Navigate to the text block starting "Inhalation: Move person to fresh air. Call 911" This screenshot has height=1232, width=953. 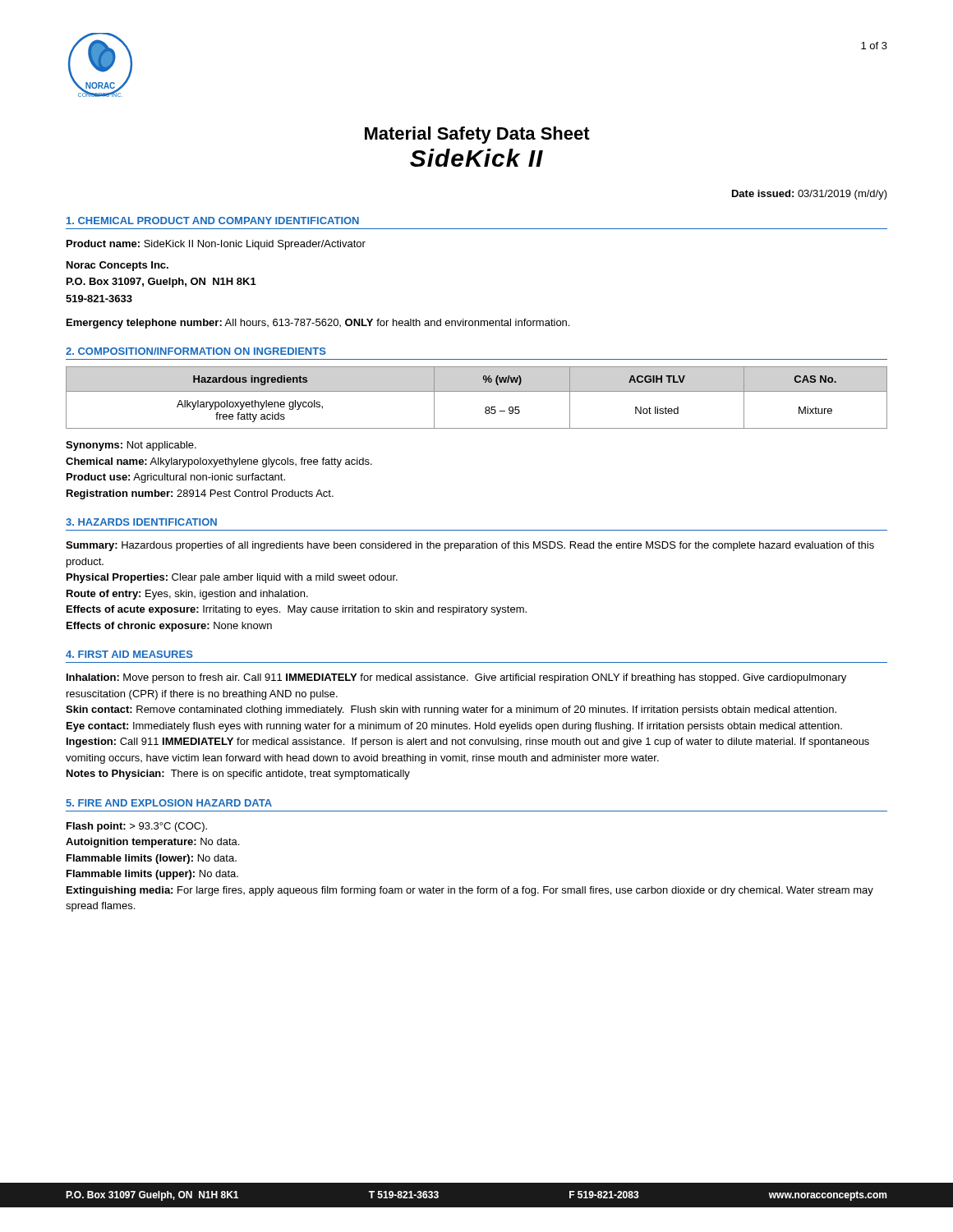click(468, 726)
